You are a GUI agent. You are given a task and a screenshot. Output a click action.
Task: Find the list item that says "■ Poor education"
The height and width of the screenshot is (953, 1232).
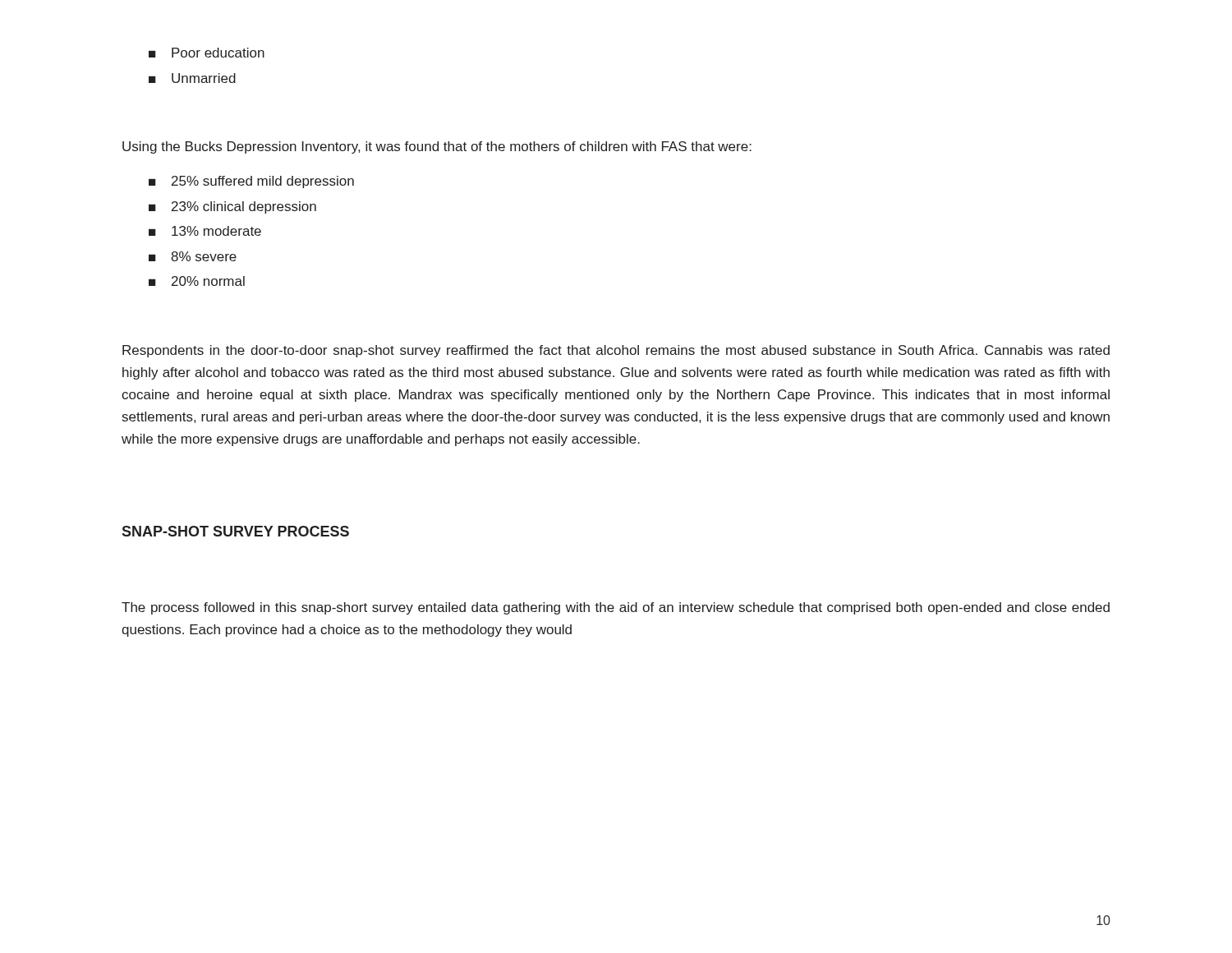(207, 53)
